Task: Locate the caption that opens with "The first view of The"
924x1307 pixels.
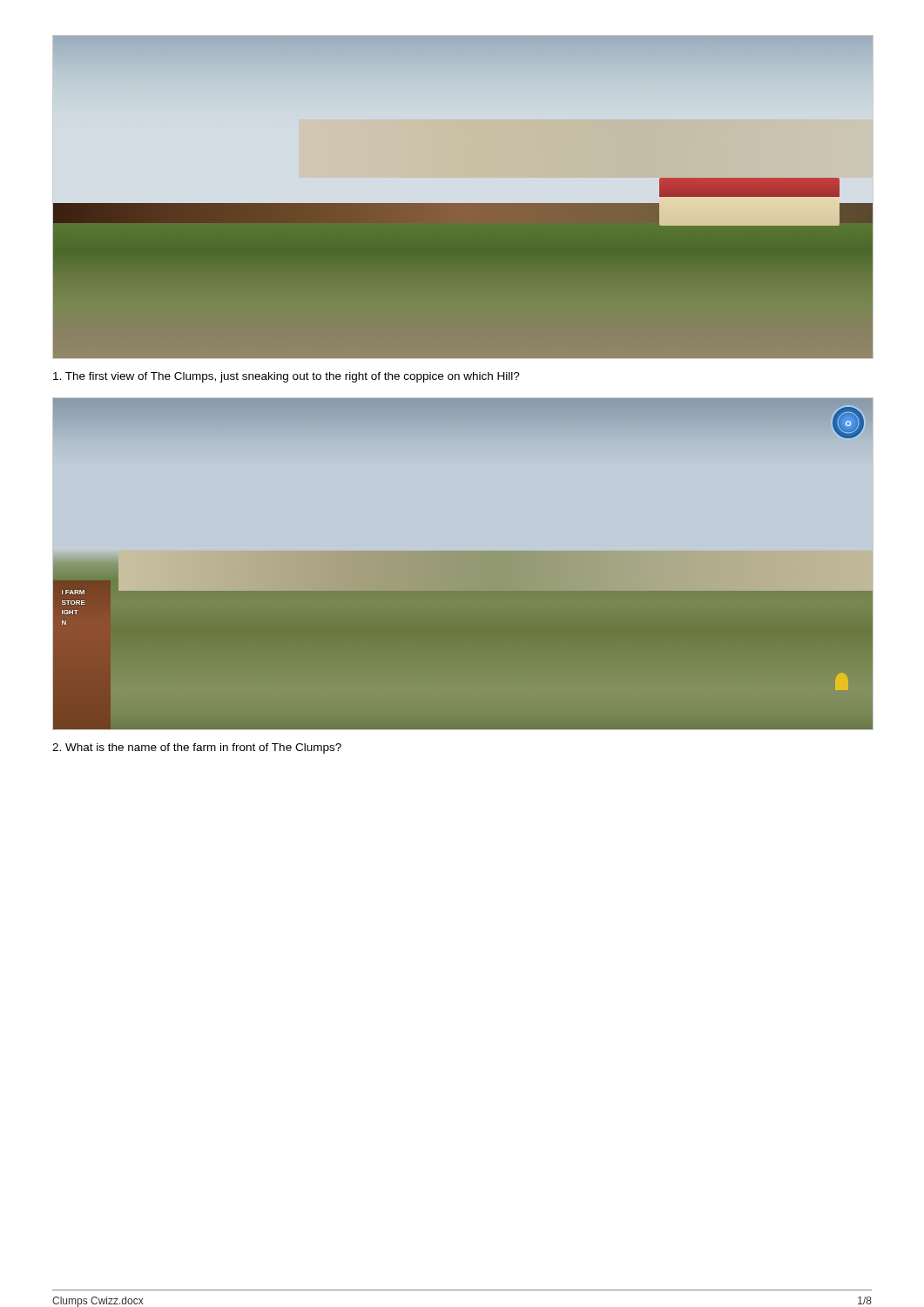Action: [x=286, y=376]
